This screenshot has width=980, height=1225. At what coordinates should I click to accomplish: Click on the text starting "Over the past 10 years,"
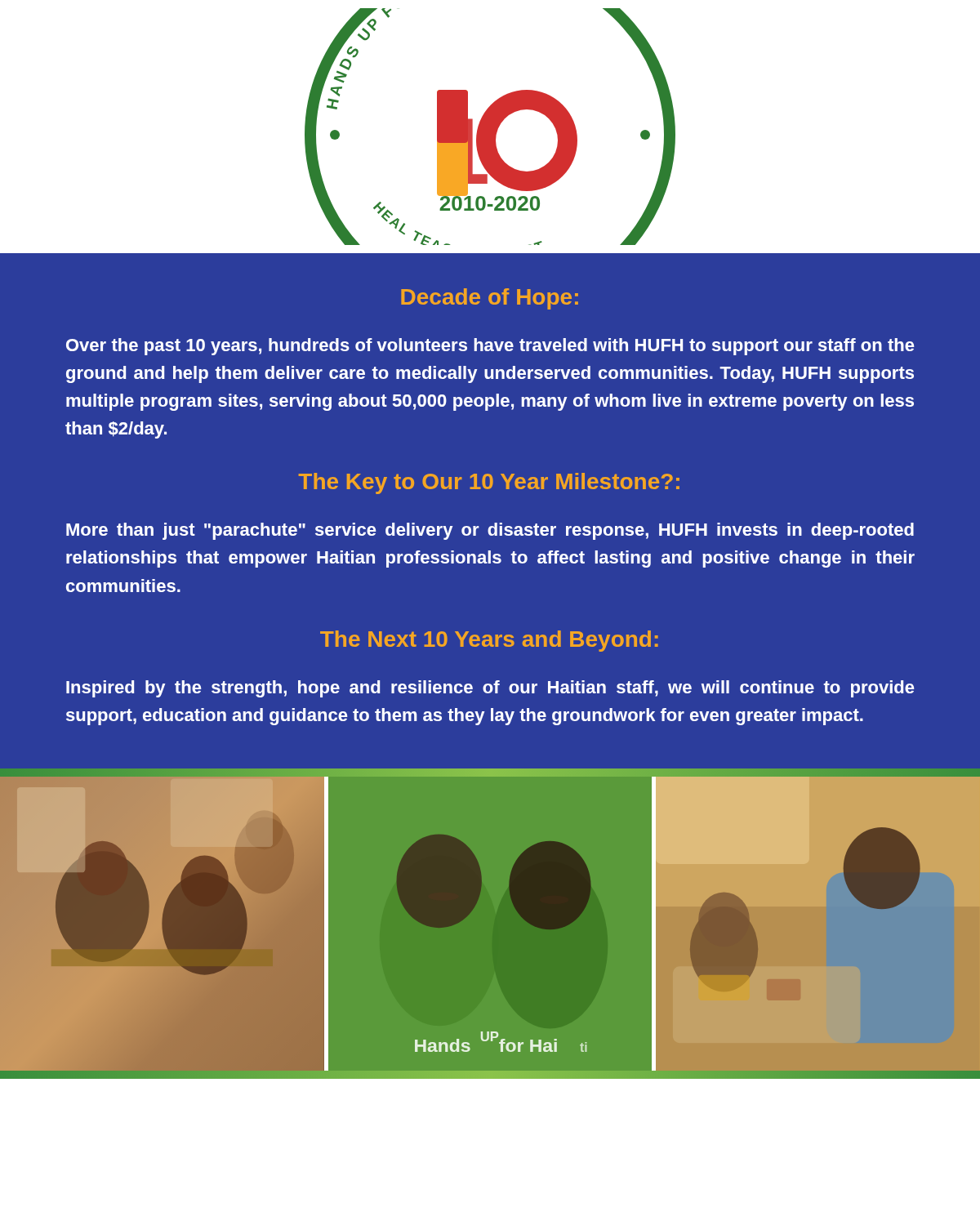click(490, 387)
